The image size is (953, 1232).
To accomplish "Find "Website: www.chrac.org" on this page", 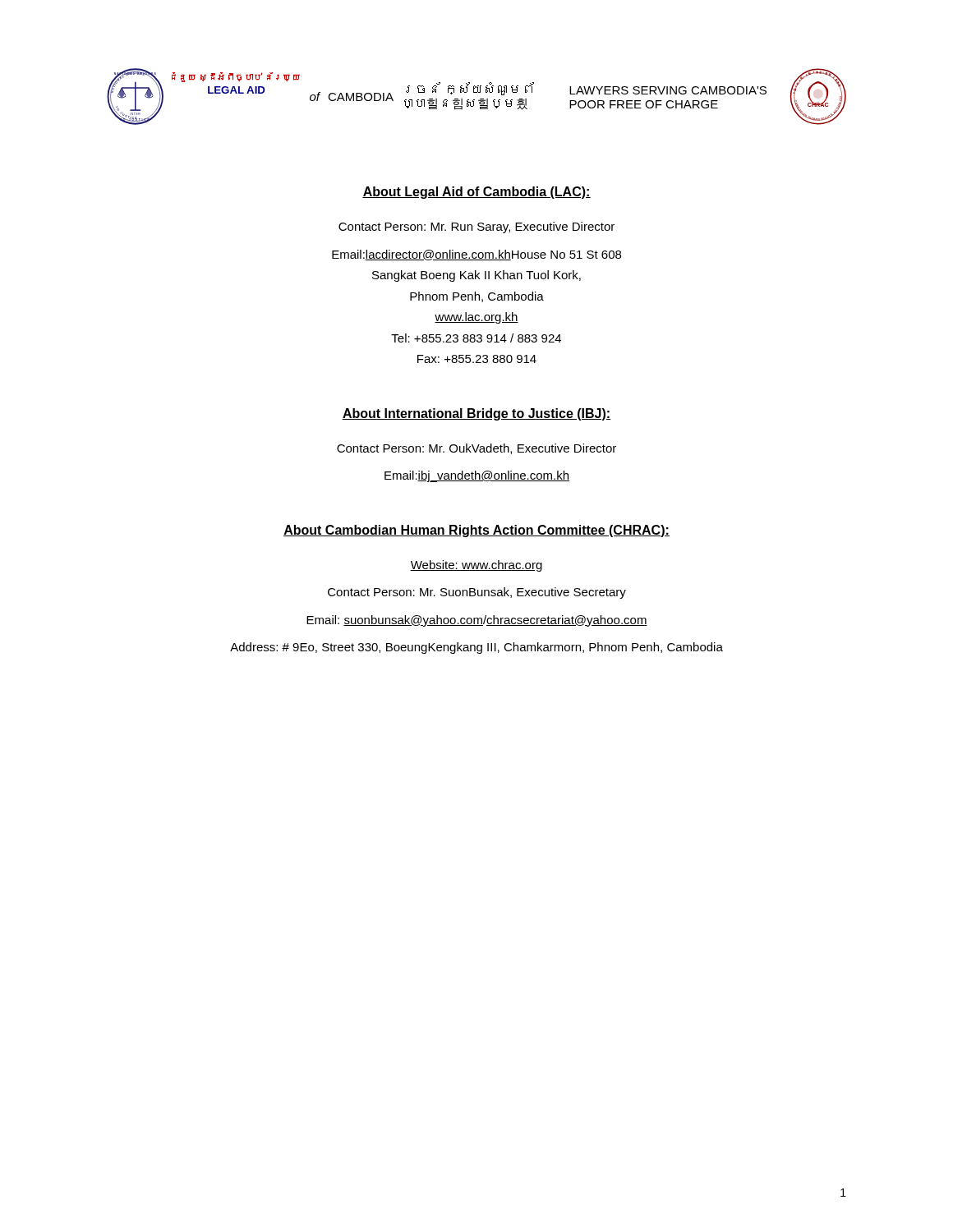I will (476, 564).
